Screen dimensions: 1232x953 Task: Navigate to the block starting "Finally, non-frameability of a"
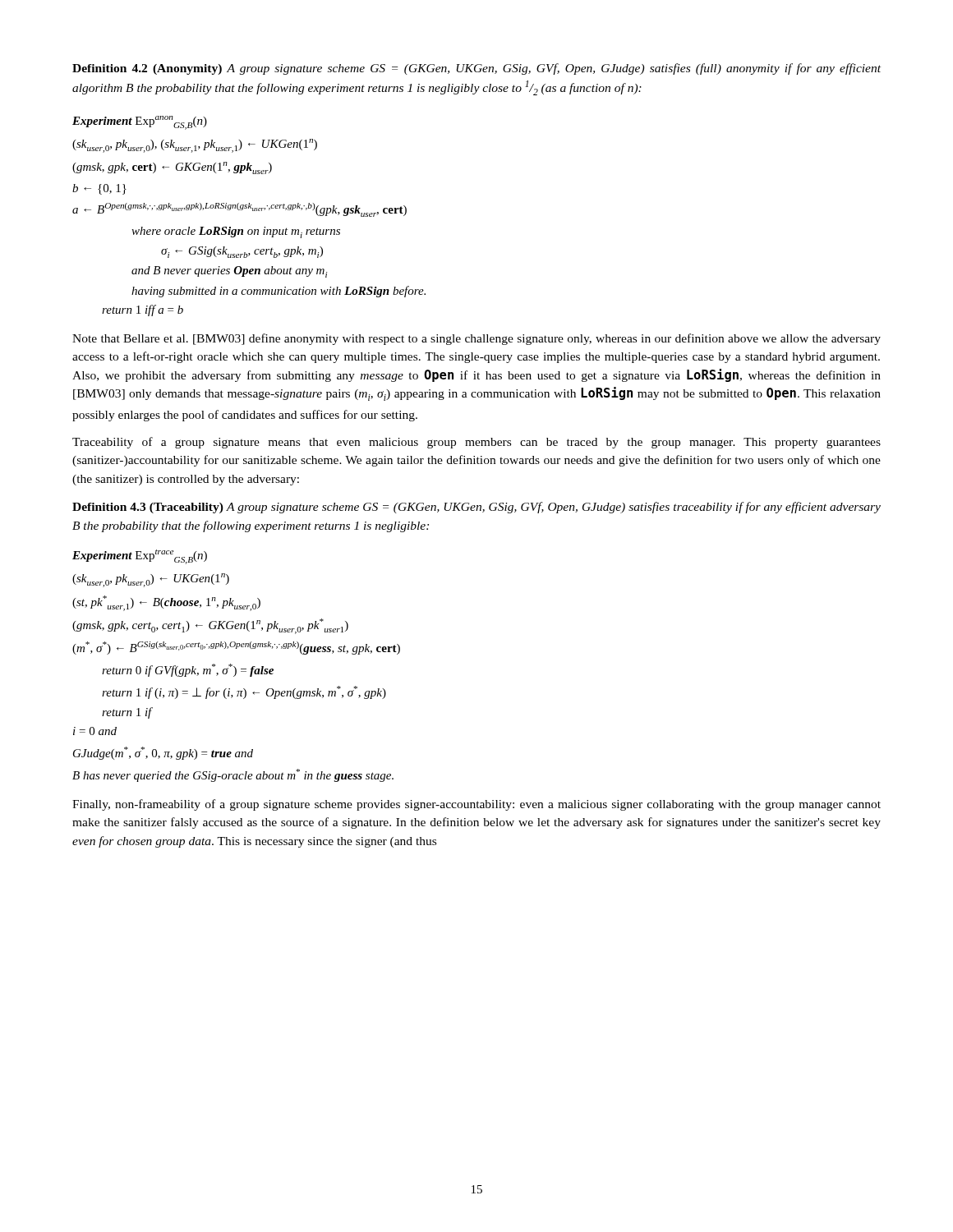[x=476, y=822]
